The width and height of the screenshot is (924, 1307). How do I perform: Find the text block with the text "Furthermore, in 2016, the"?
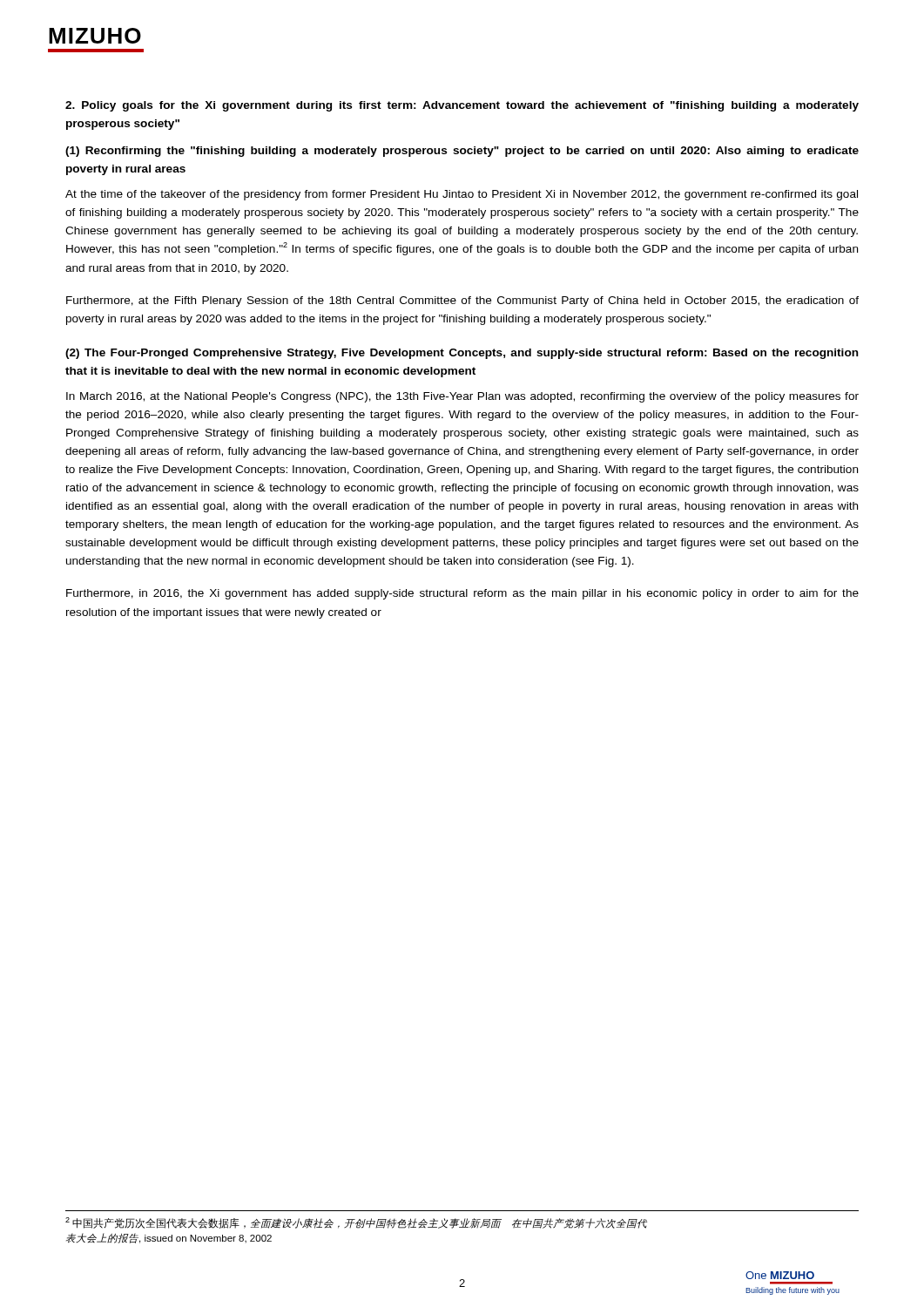point(462,603)
